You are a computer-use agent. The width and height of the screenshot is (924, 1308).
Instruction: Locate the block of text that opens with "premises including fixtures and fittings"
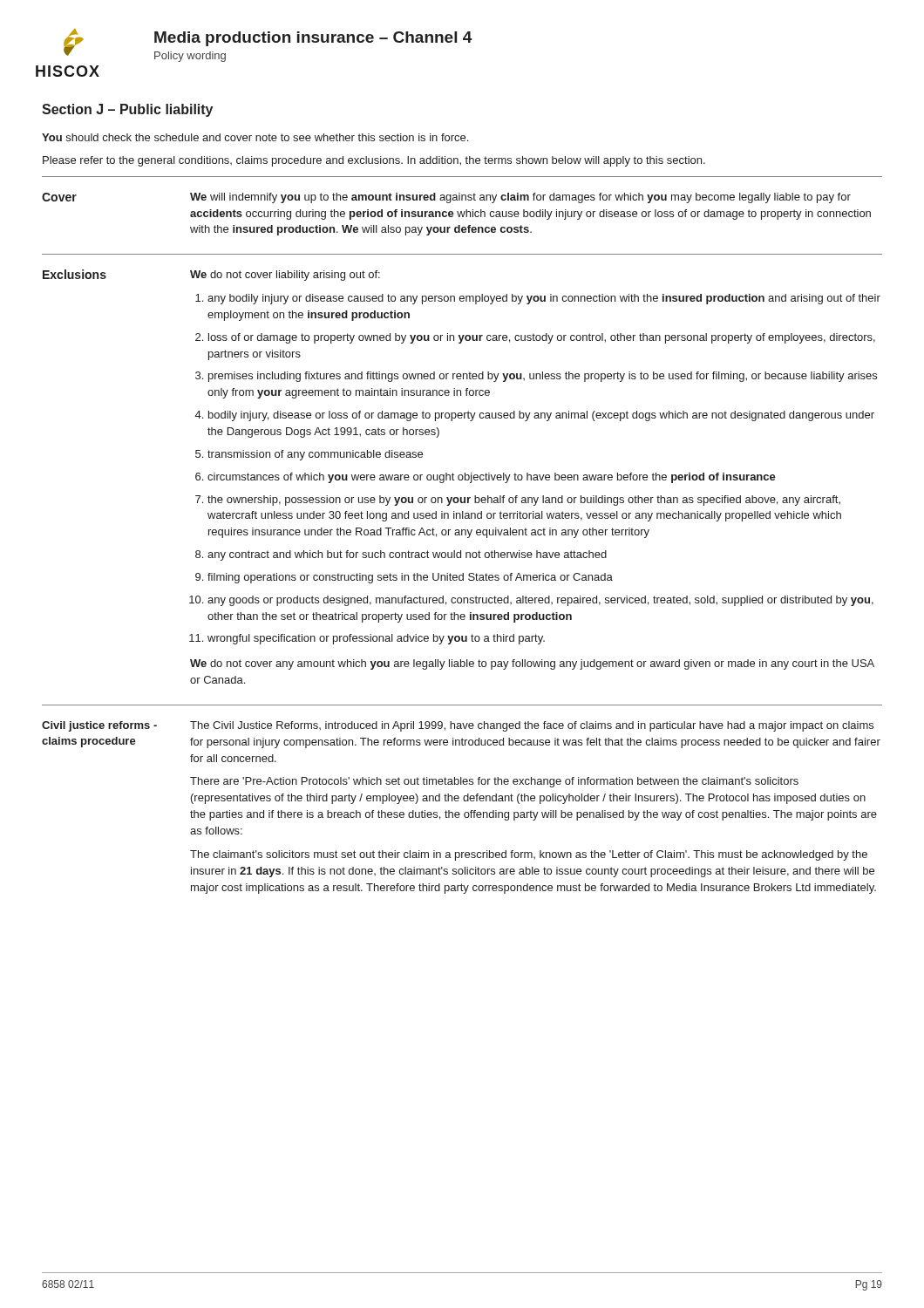pos(543,384)
